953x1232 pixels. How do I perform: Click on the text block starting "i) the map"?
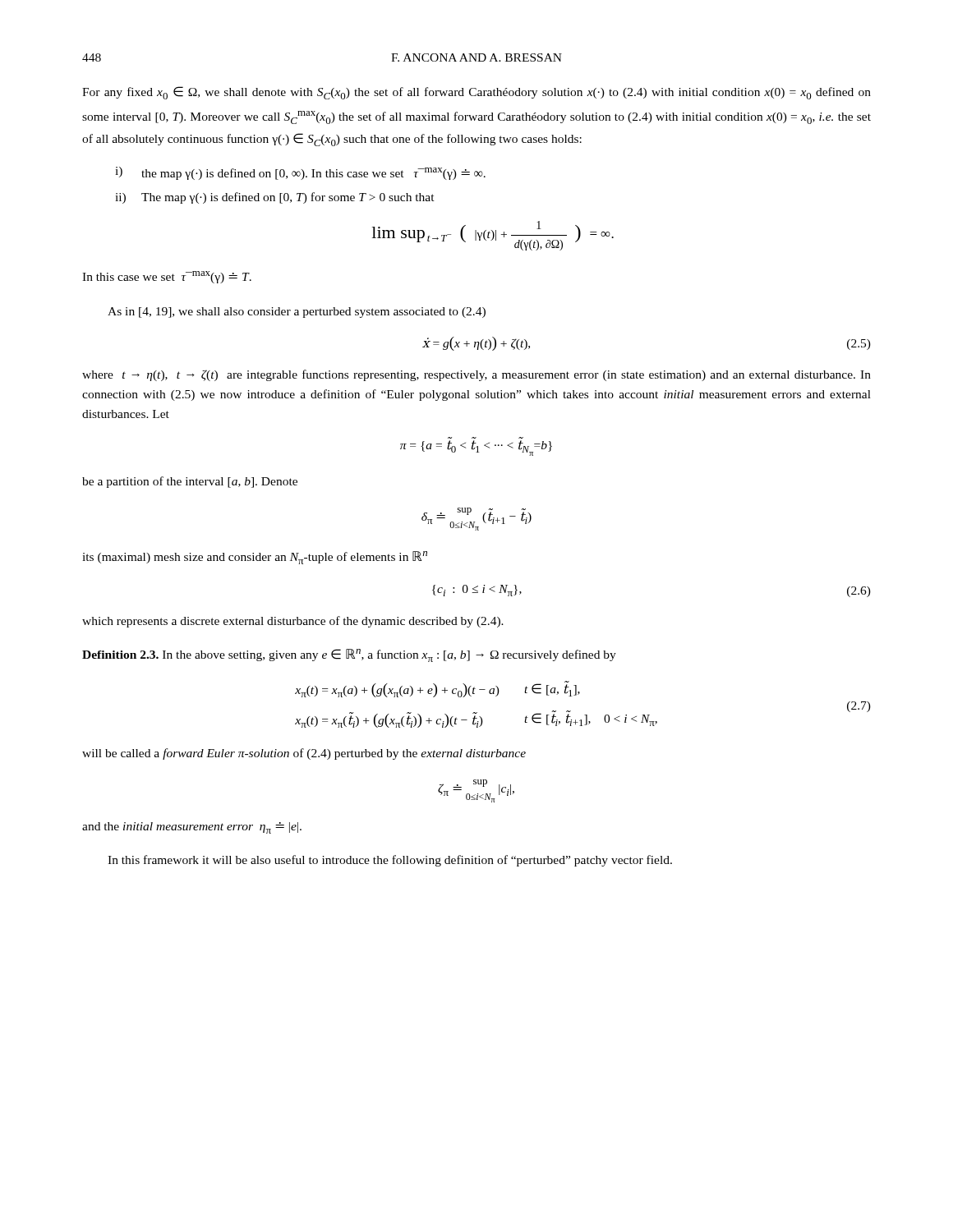coord(493,173)
